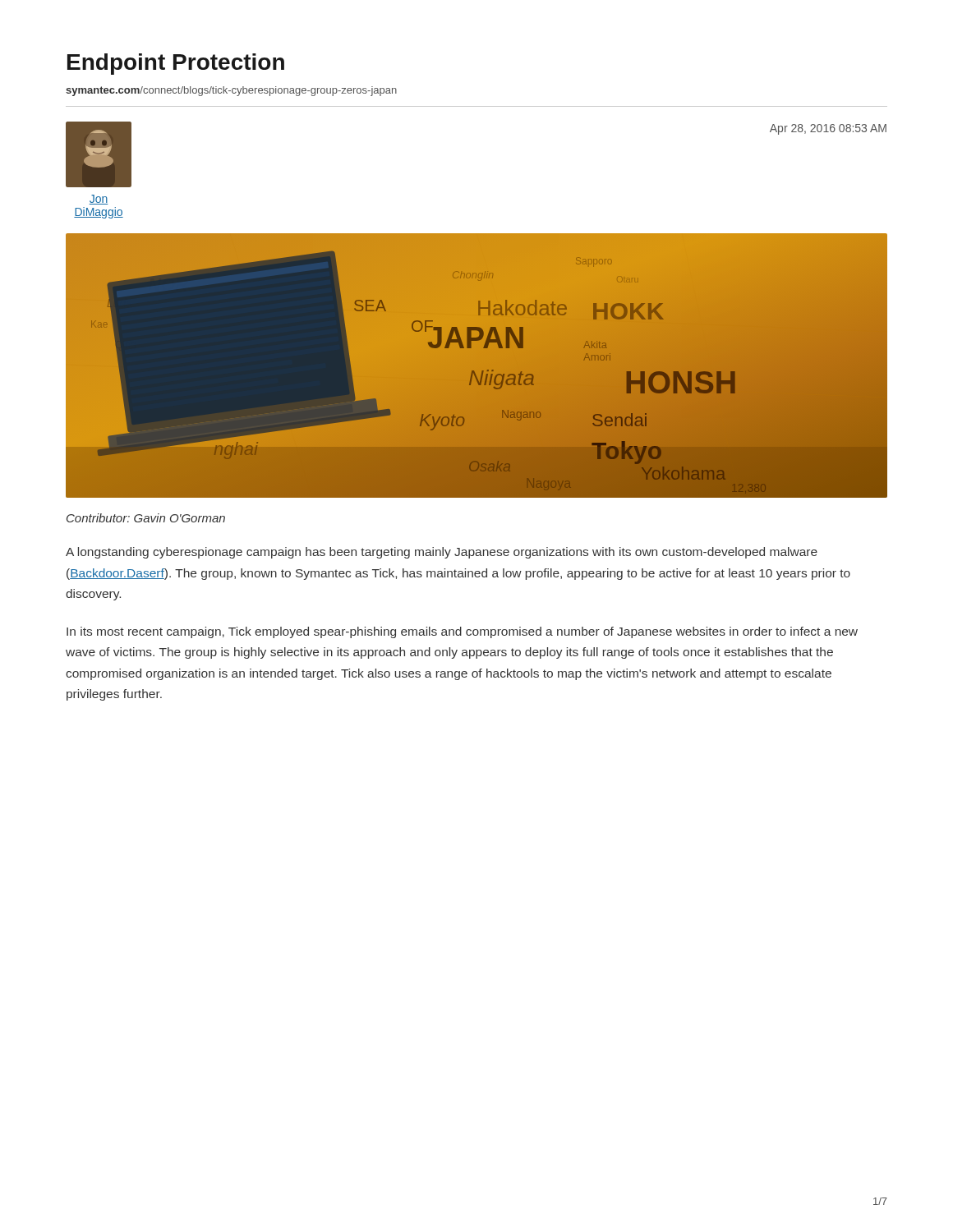Navigate to the passage starting "Contributor: Gavin O'Gorman"
Viewport: 953px width, 1232px height.
(x=146, y=518)
